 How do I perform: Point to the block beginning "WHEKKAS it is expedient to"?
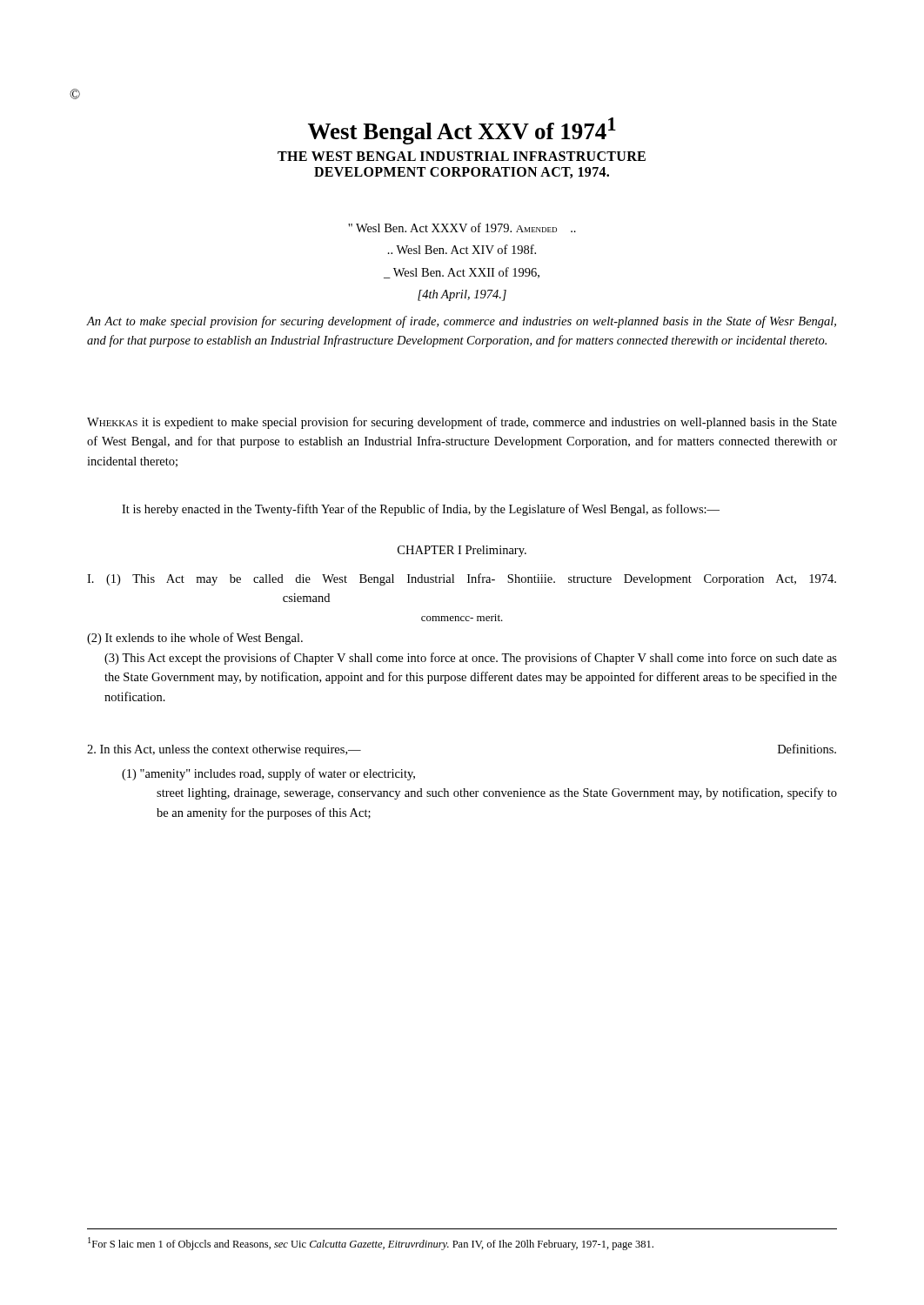pyautogui.click(x=462, y=441)
